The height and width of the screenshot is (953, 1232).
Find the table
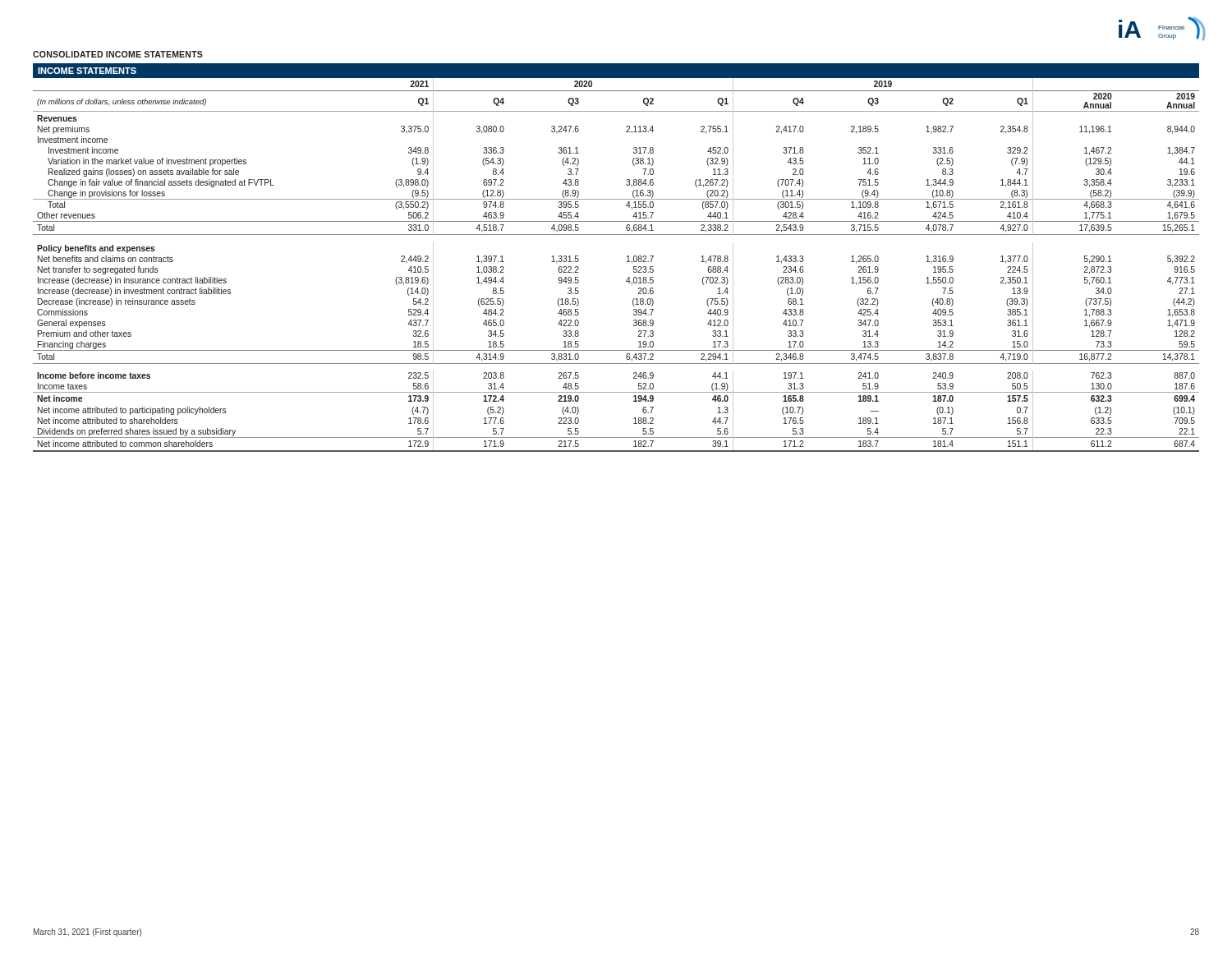[x=616, y=258]
